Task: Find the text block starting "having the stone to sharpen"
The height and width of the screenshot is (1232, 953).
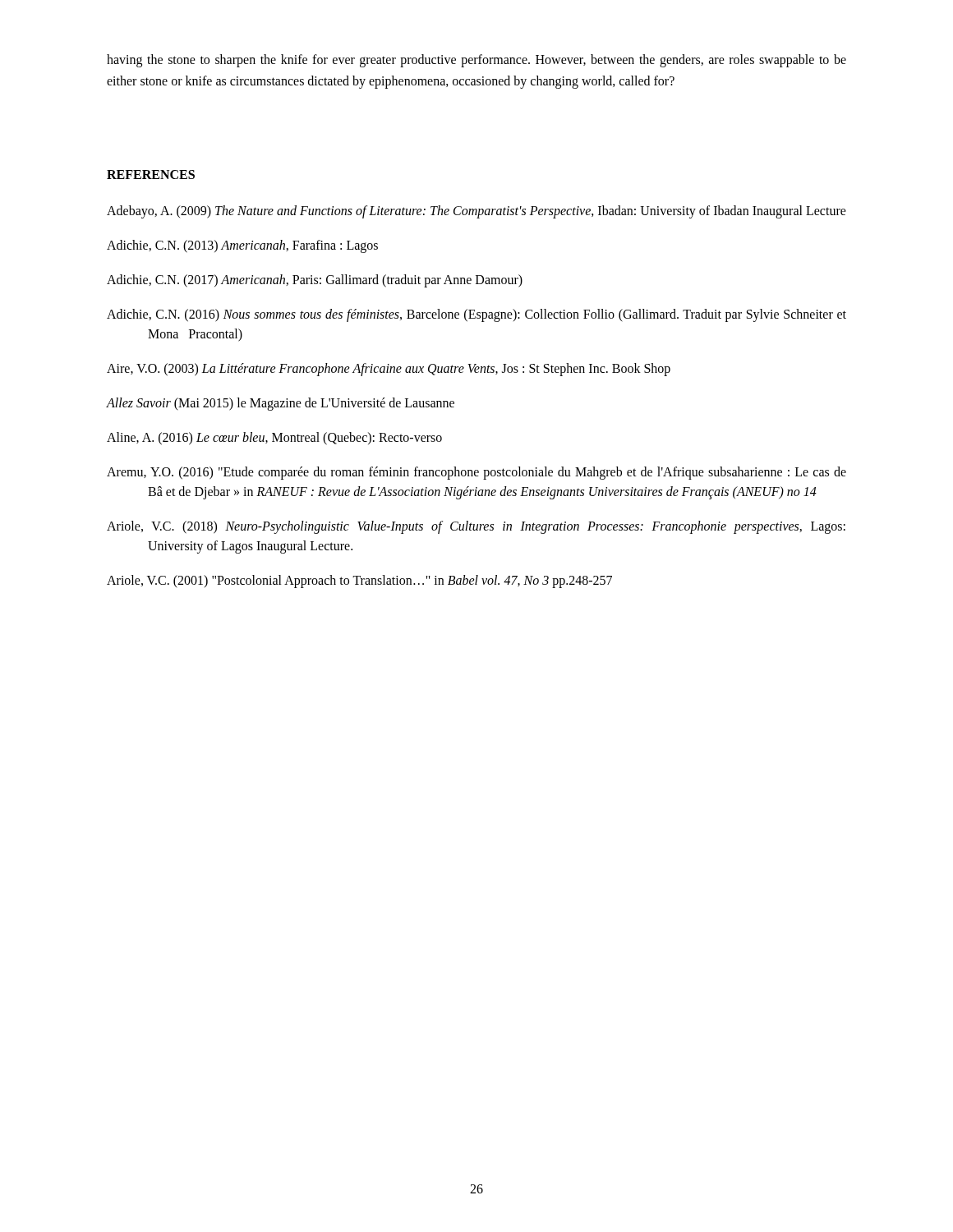Action: (x=476, y=70)
